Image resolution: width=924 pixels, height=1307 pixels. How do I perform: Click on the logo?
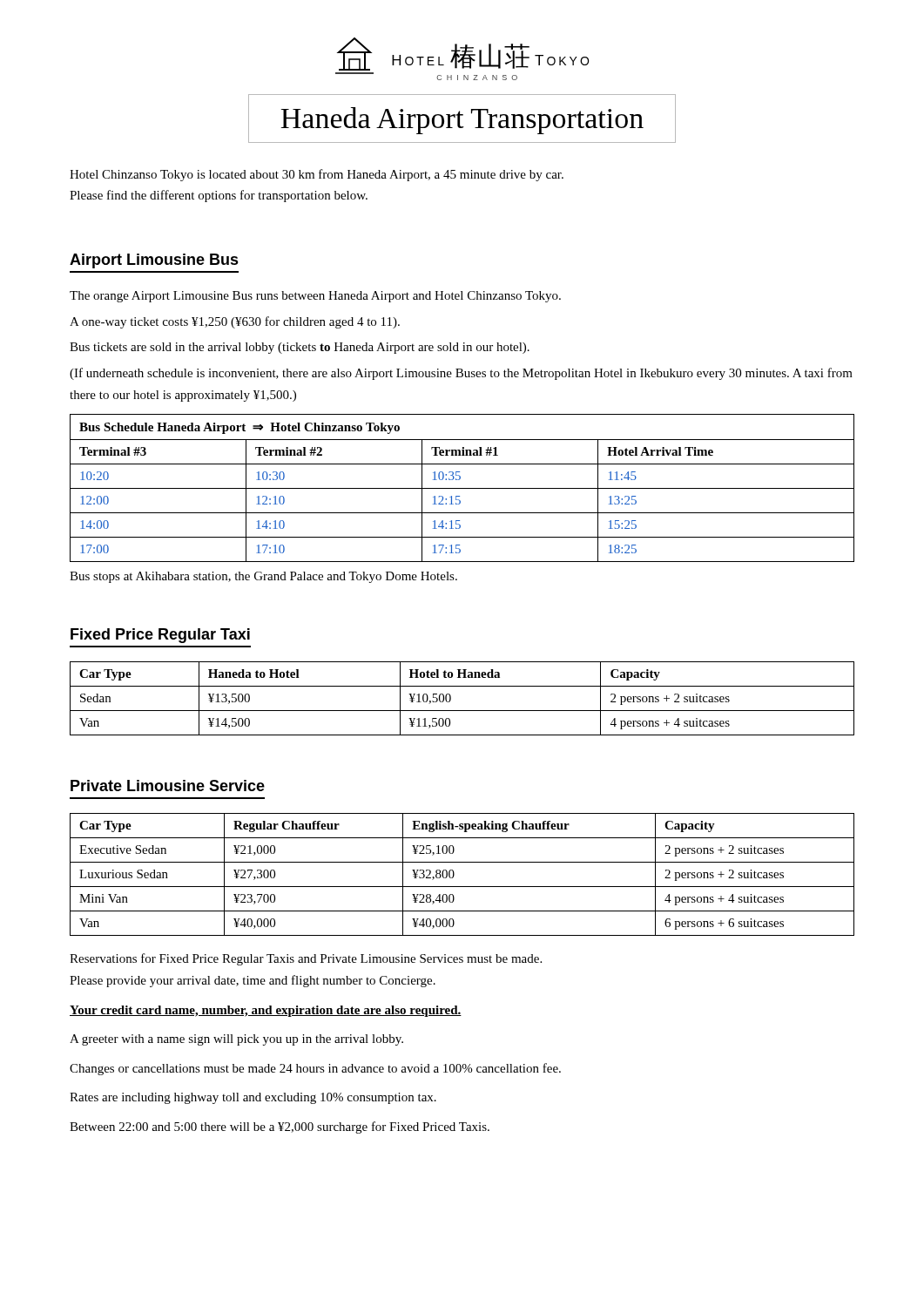coord(462,60)
